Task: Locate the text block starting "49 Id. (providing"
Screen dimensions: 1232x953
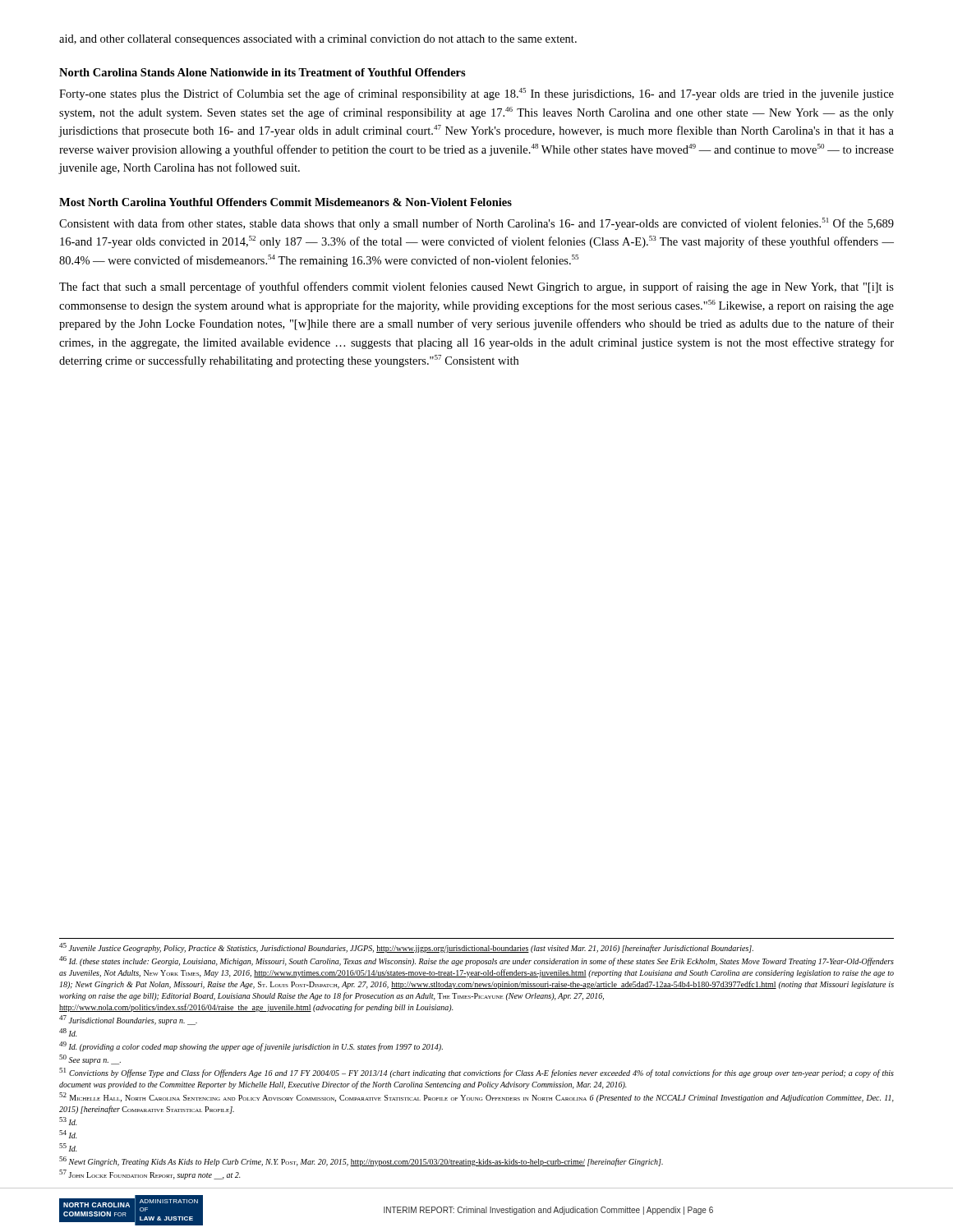Action: [251, 1046]
